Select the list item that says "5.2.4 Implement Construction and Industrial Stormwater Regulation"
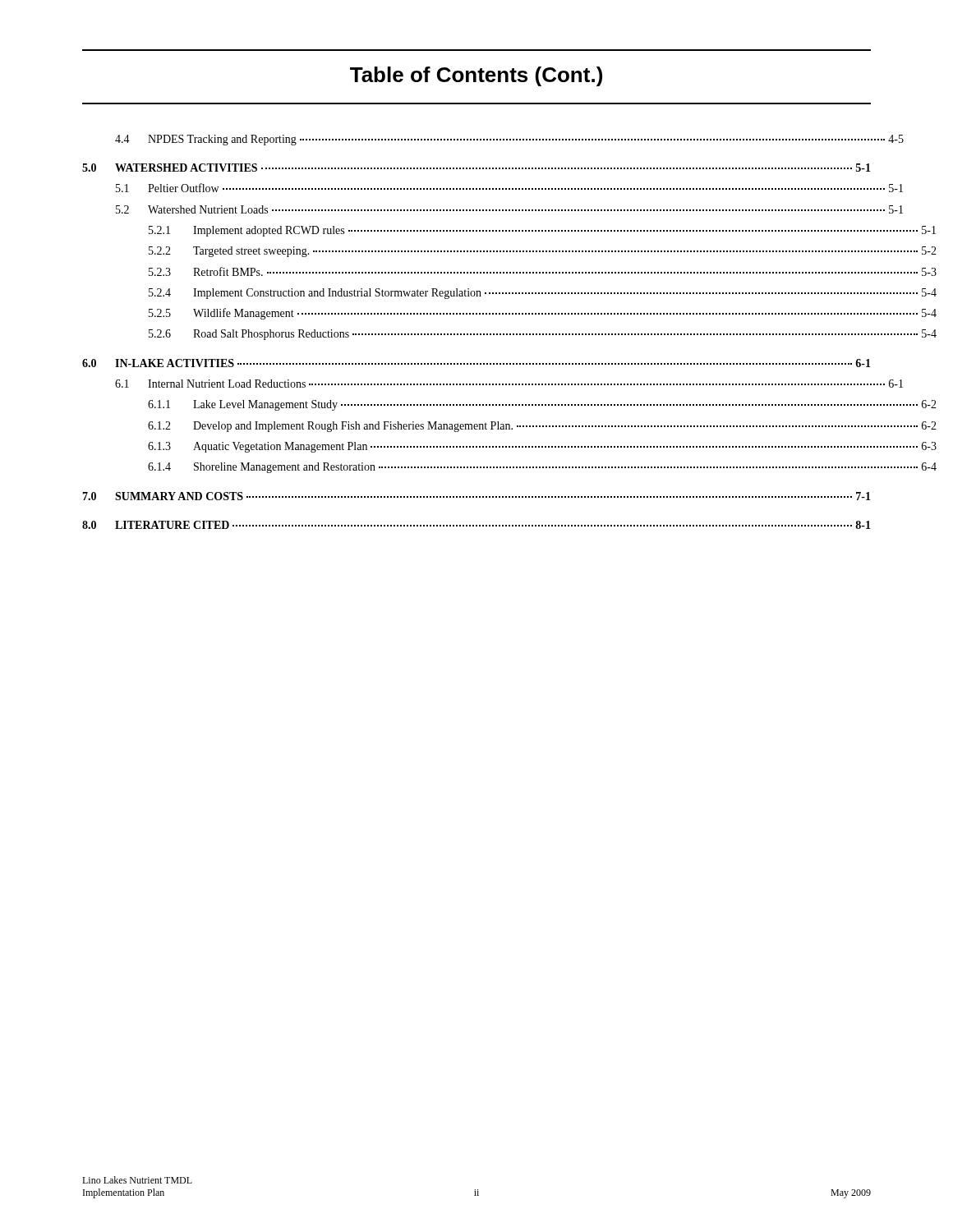Image resolution: width=953 pixels, height=1232 pixels. [x=476, y=293]
